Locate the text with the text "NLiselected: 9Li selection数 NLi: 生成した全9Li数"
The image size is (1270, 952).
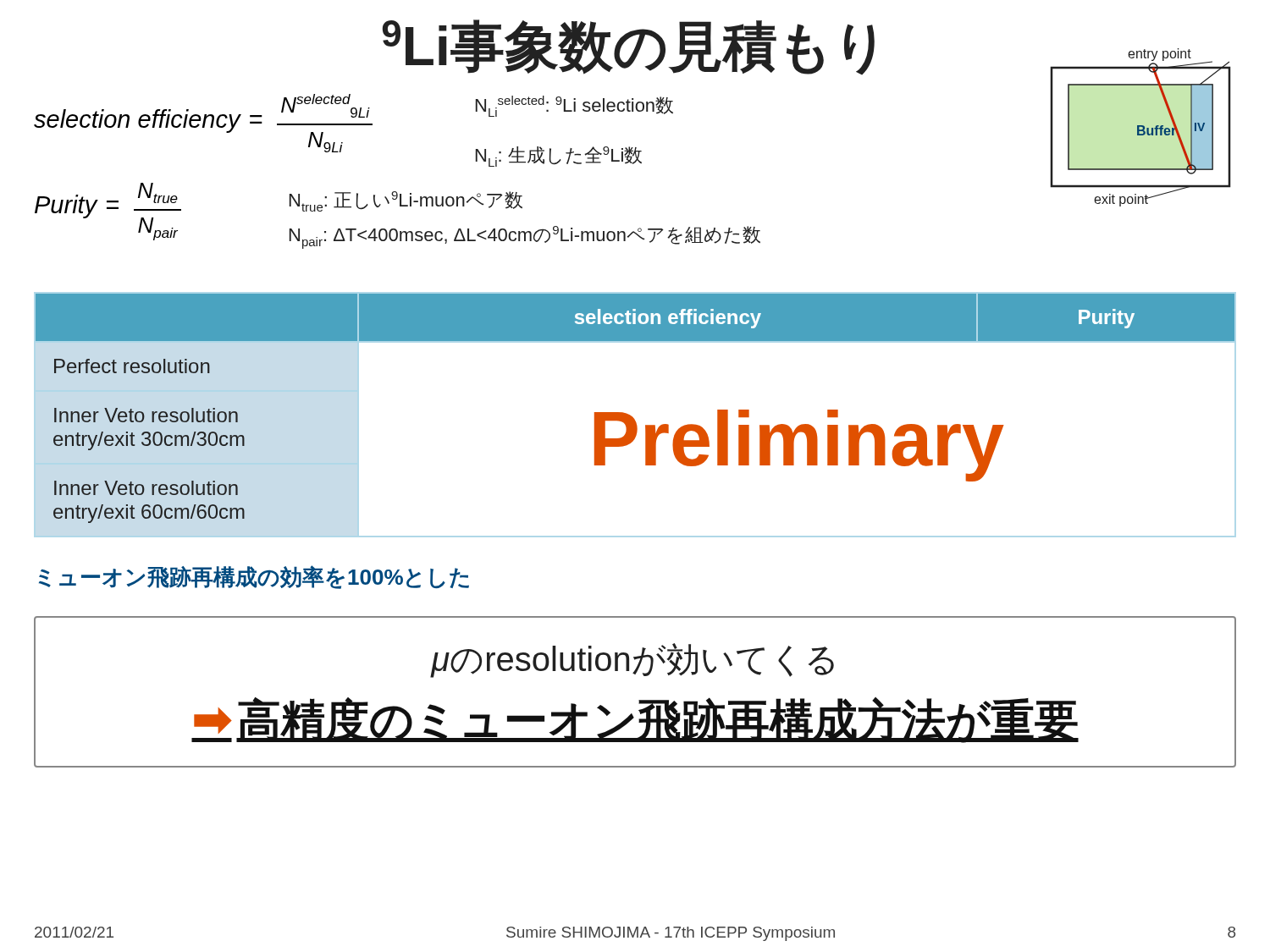[574, 106]
